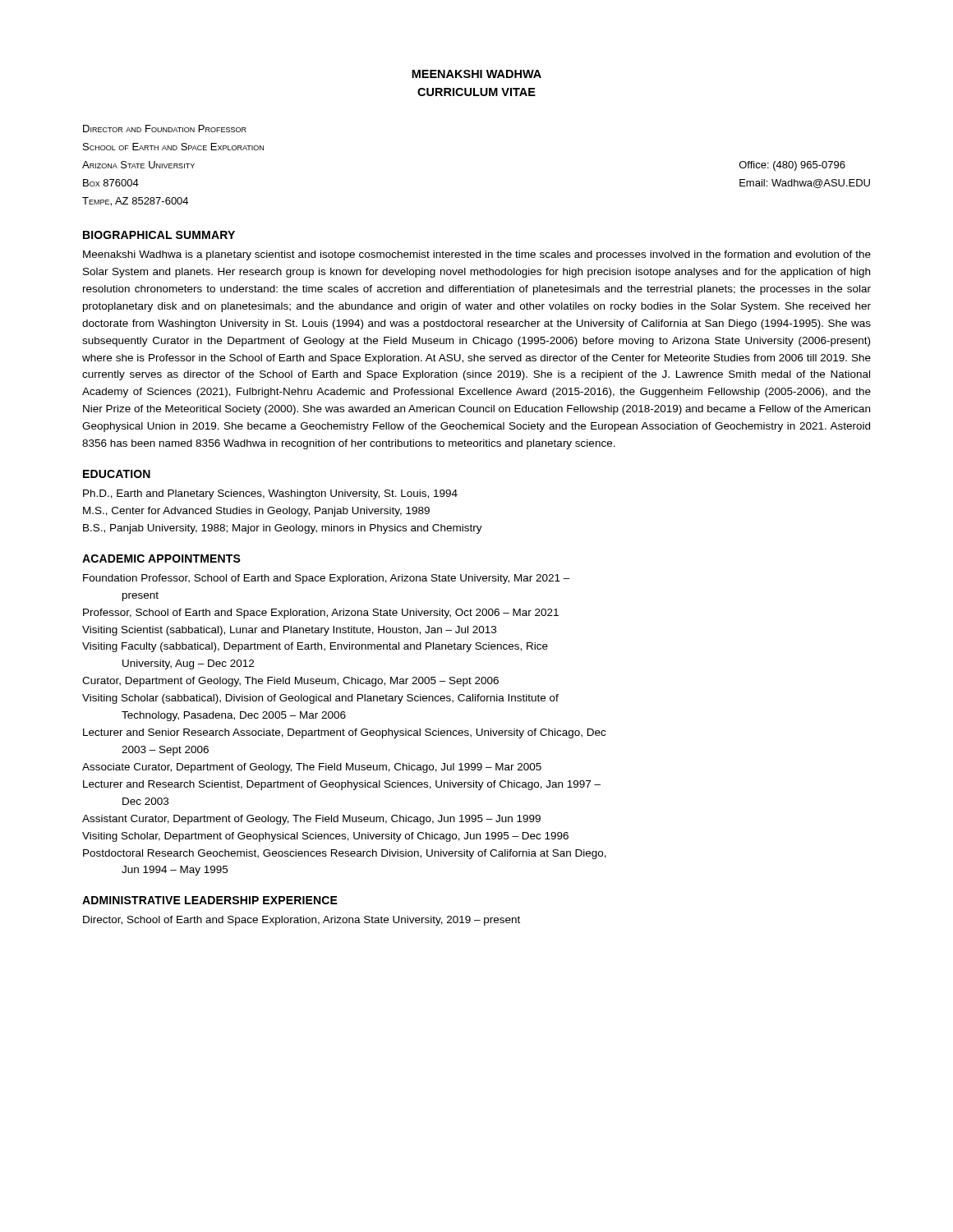Select the title
The image size is (953, 1232).
(x=476, y=84)
